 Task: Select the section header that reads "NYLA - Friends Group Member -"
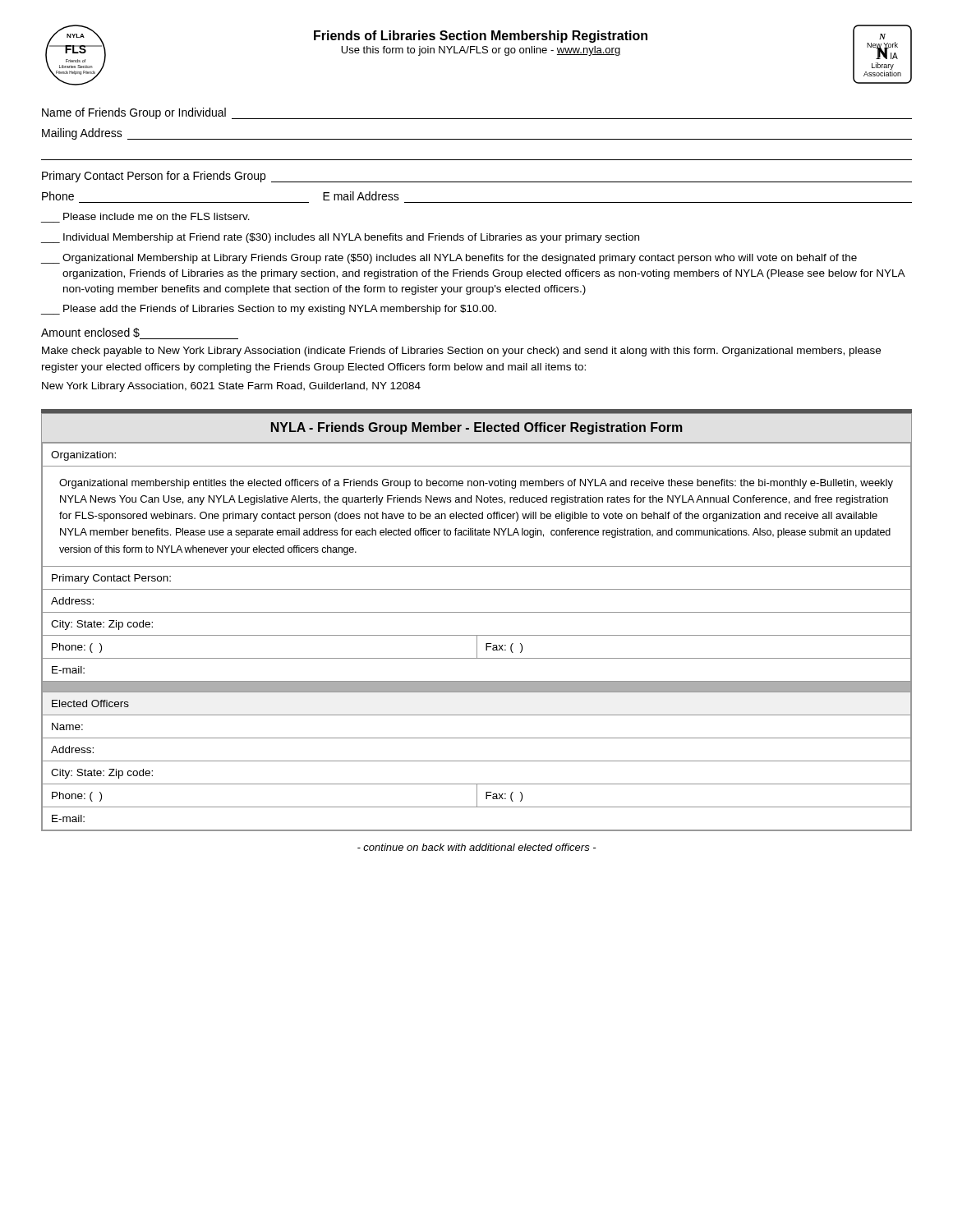[476, 622]
